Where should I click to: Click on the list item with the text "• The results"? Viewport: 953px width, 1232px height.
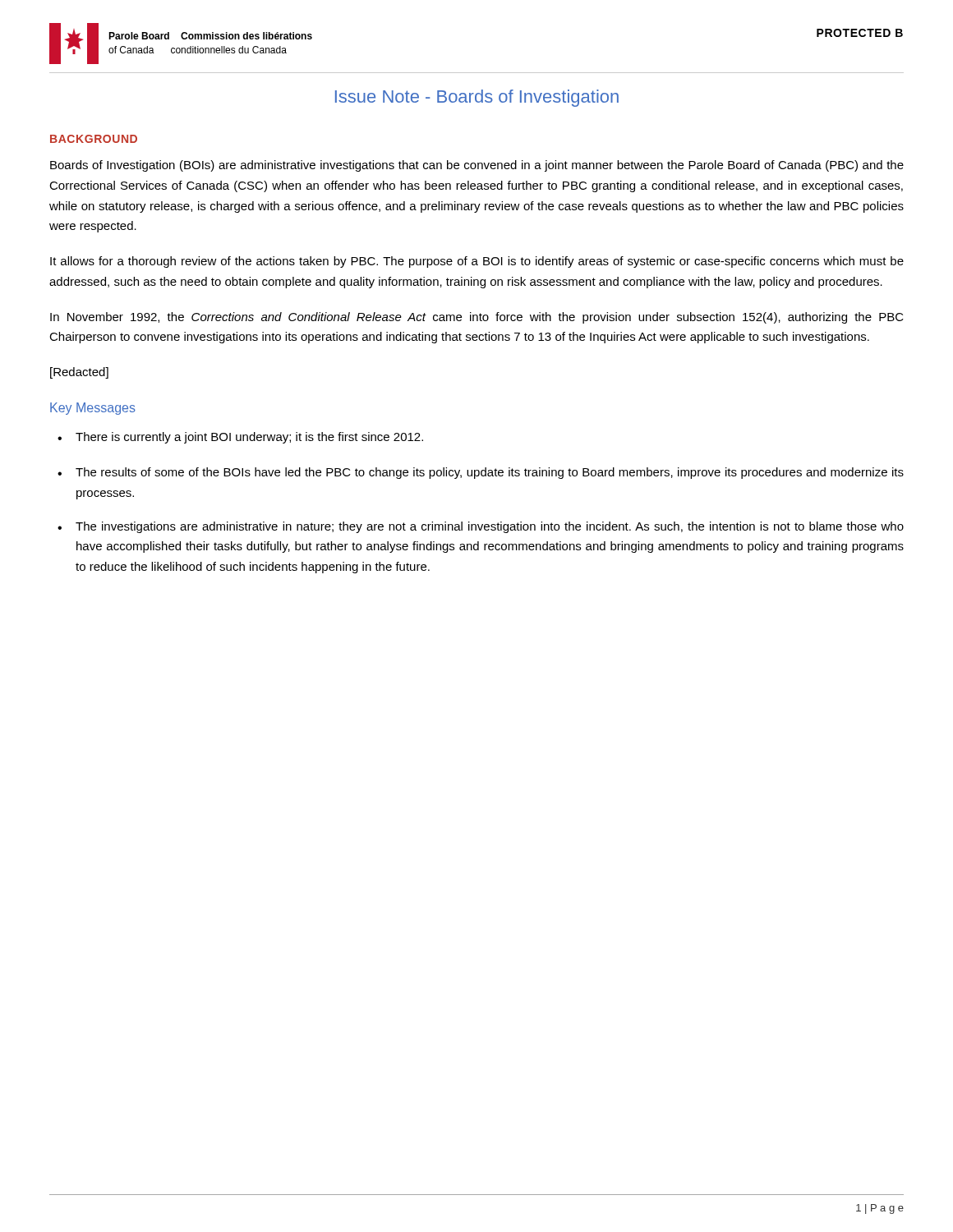476,483
